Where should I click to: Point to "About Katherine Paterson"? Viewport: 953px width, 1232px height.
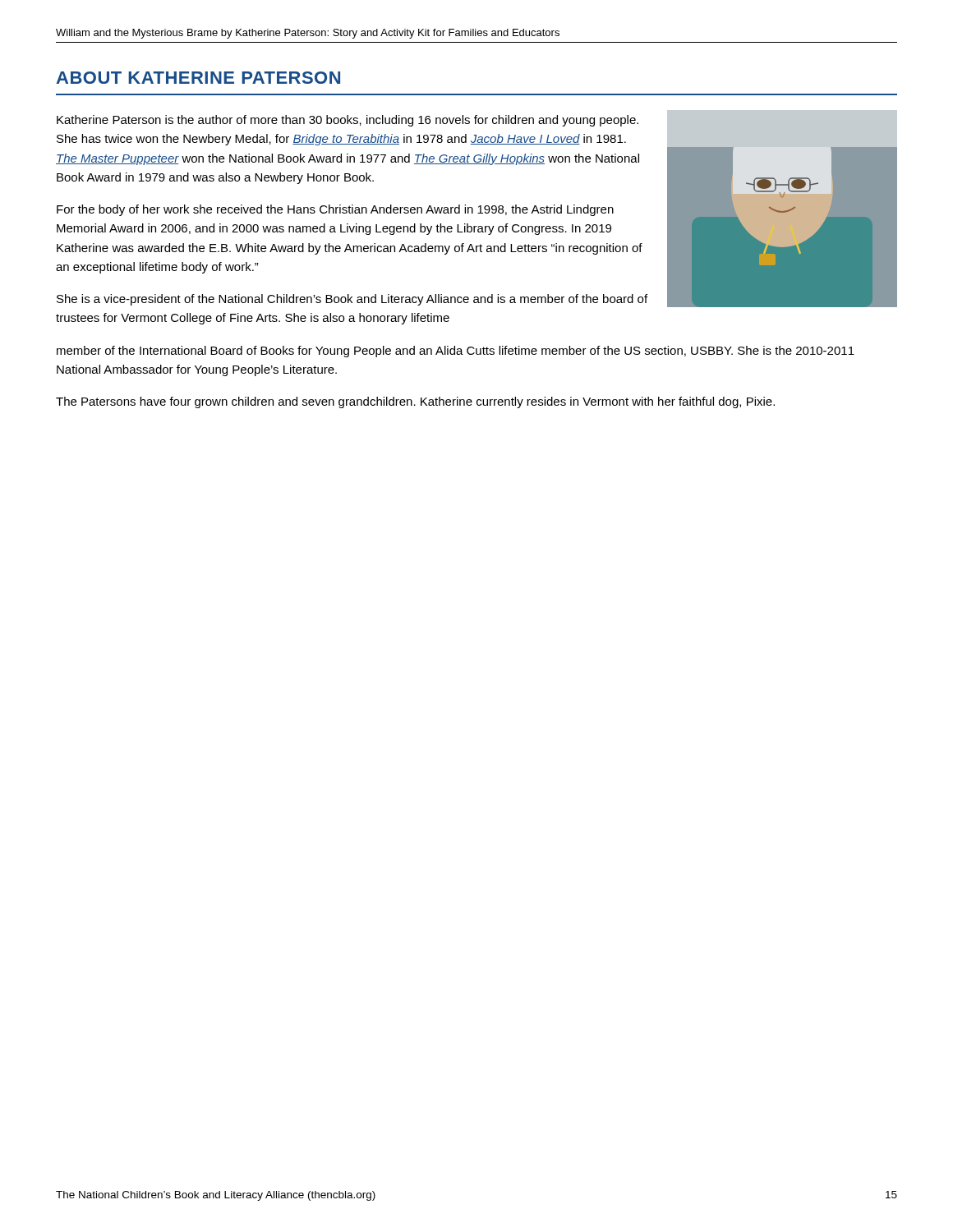198,78
